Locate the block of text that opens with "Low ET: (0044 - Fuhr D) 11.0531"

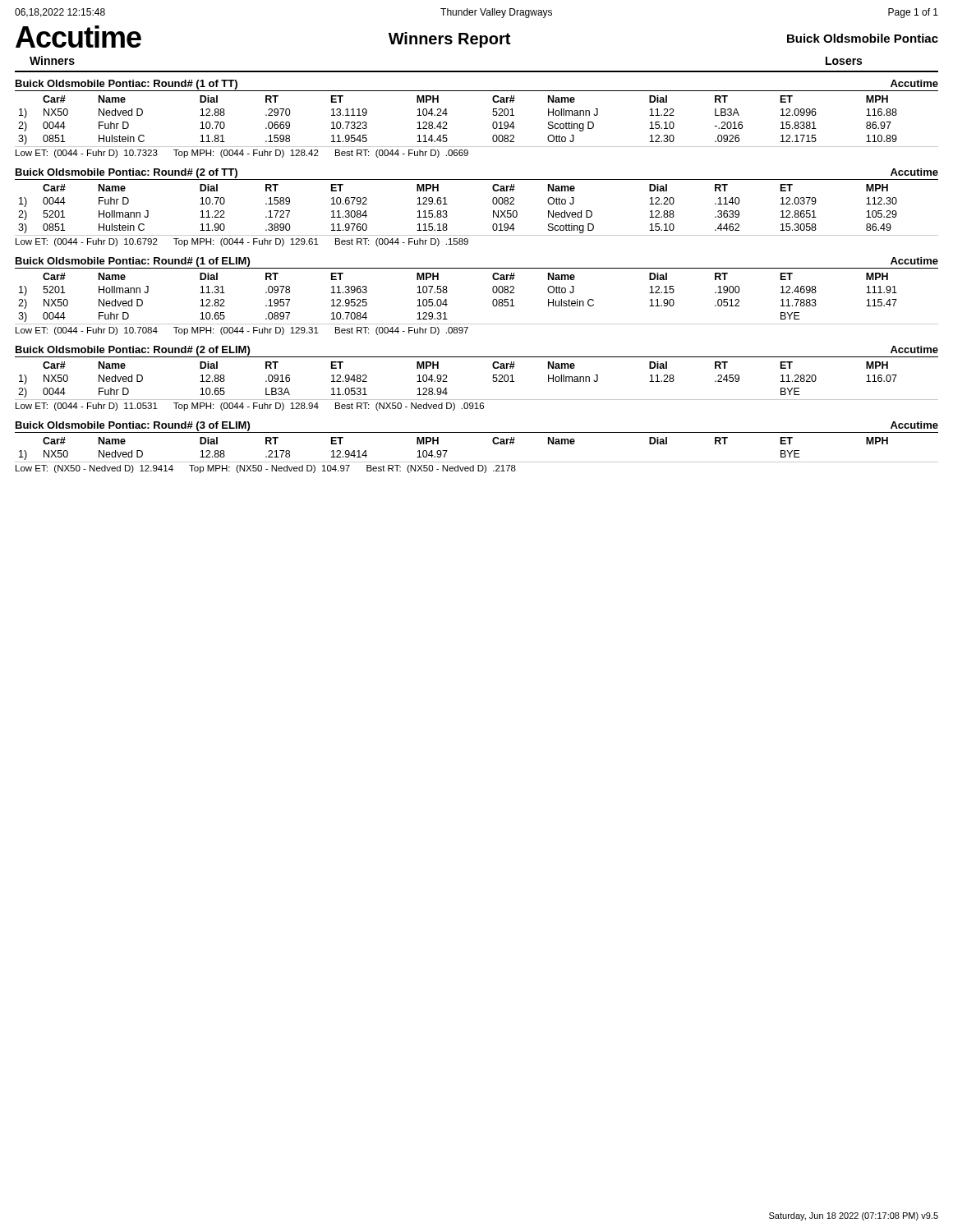click(250, 405)
